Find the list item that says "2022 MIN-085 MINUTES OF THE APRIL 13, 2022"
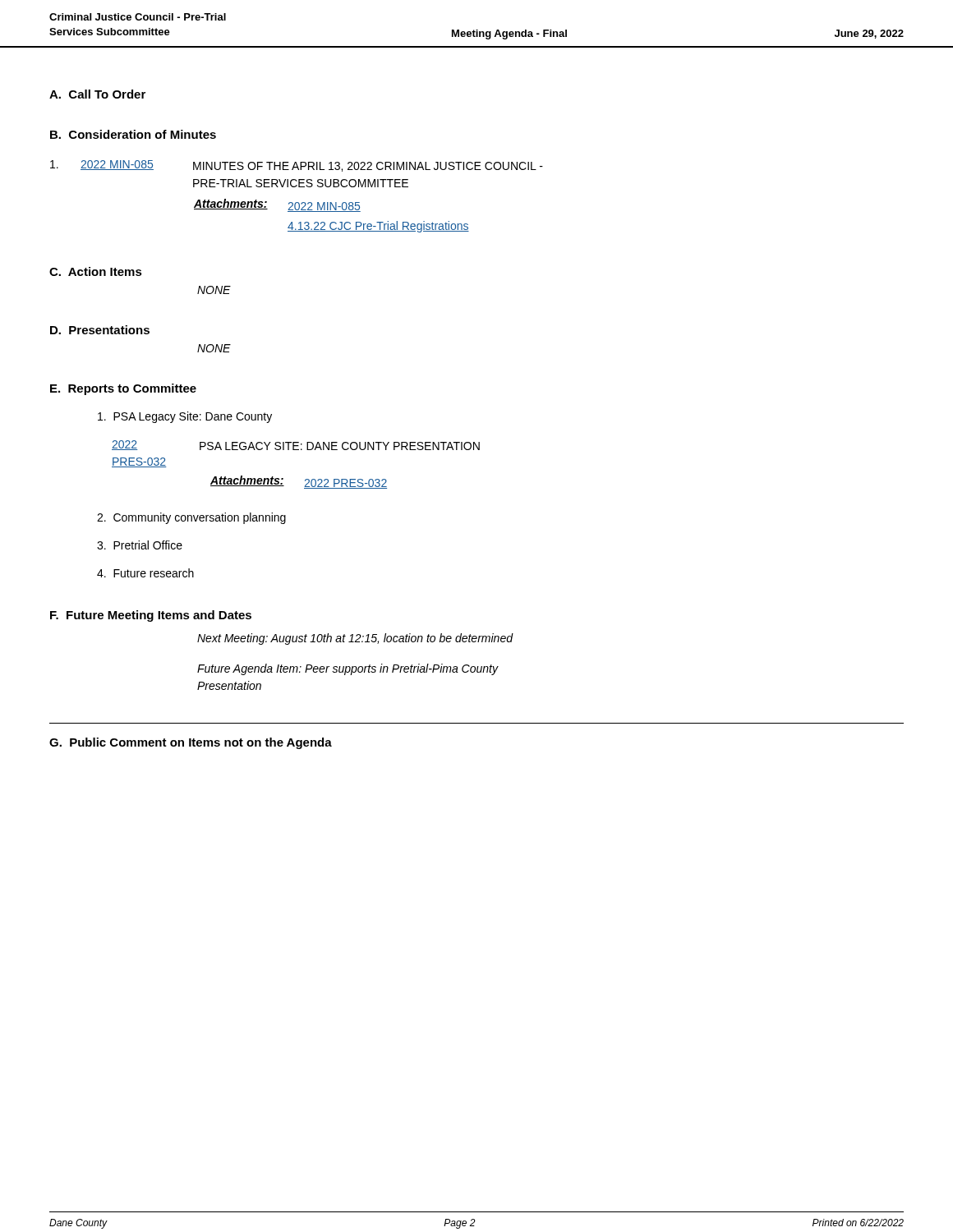953x1232 pixels. pyautogui.click(x=296, y=175)
